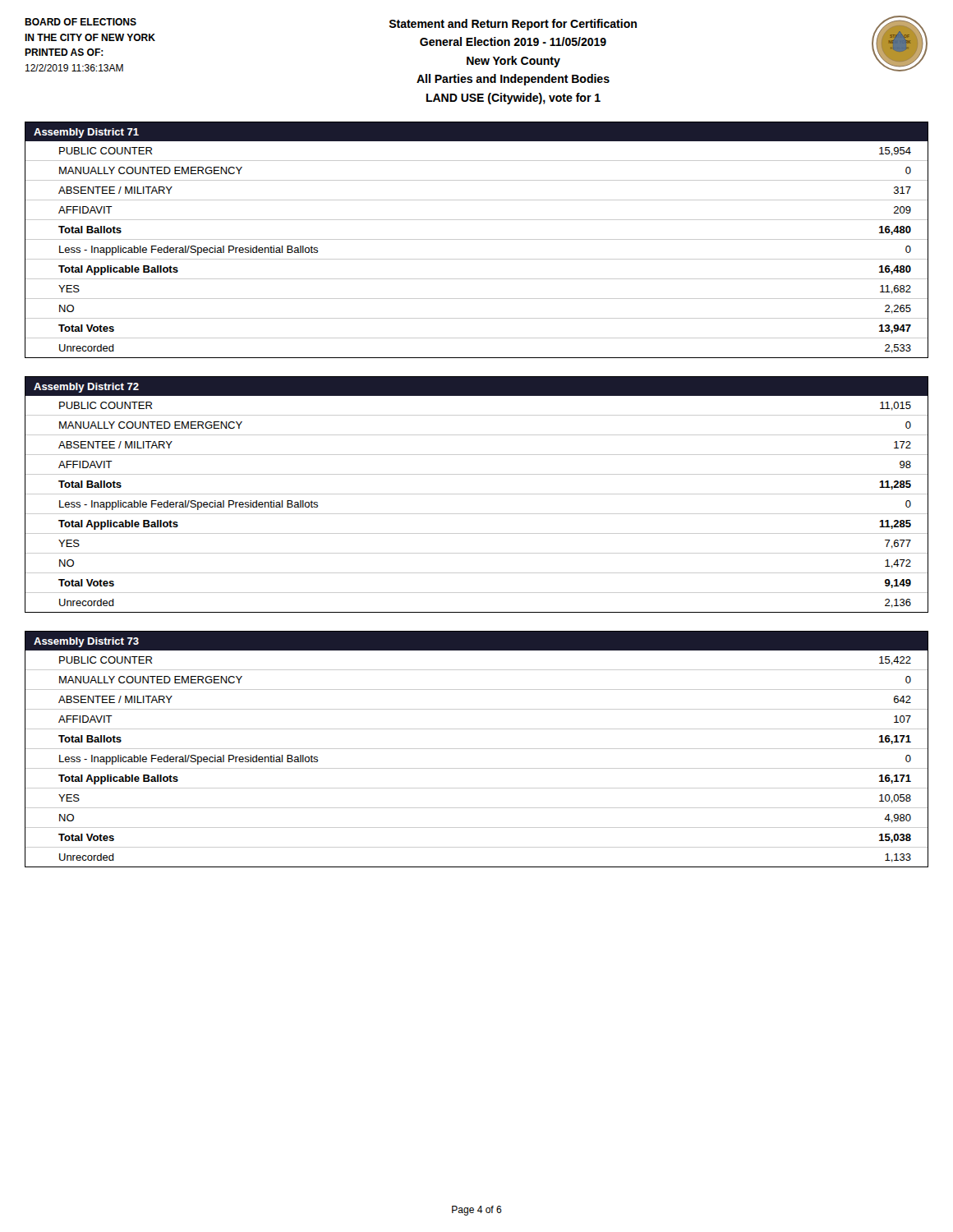The width and height of the screenshot is (953, 1232).
Task: Point to the text block starting "Assembly District 72"
Action: (86, 386)
